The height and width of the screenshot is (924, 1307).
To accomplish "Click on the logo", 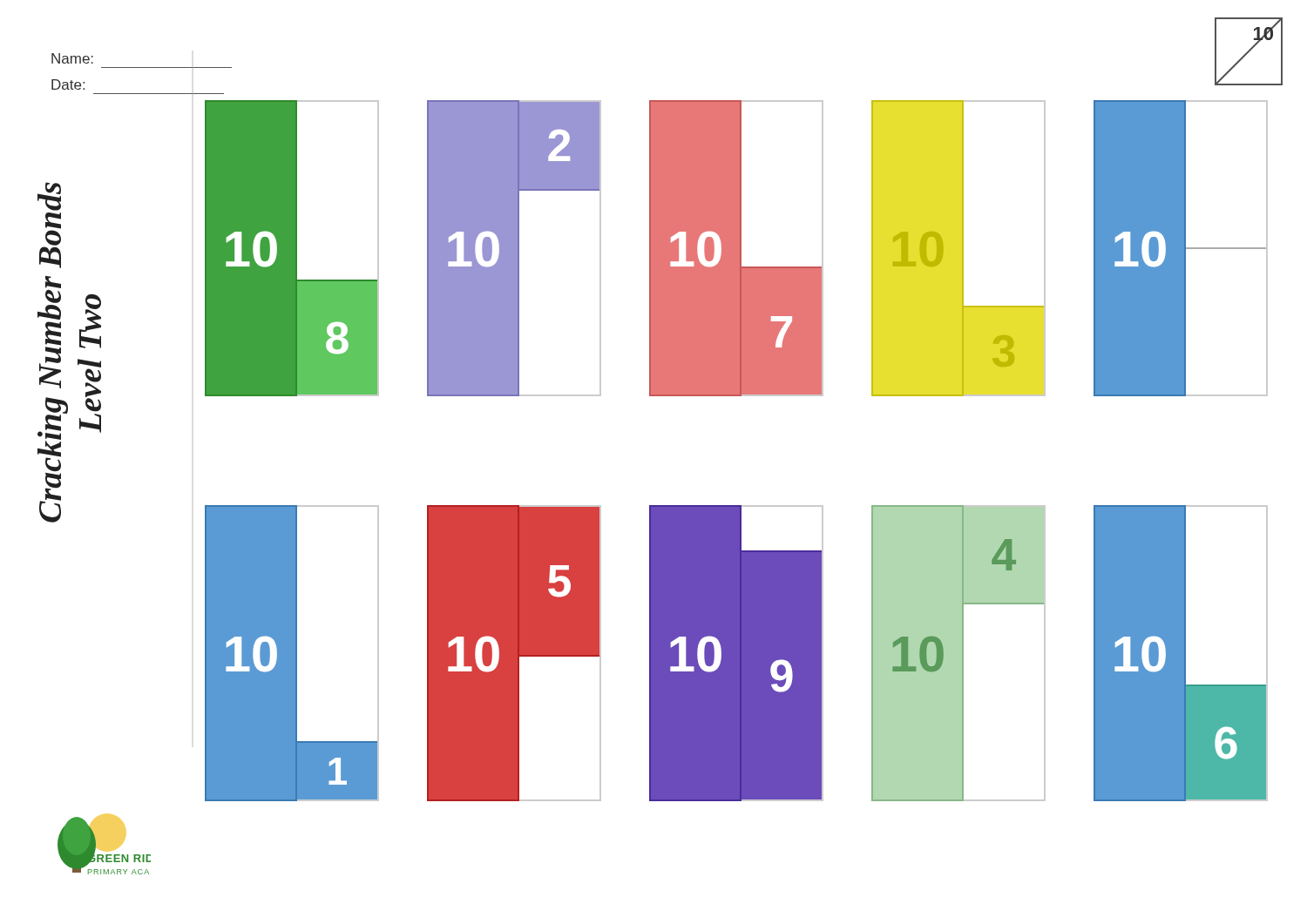I will (x=88, y=845).
